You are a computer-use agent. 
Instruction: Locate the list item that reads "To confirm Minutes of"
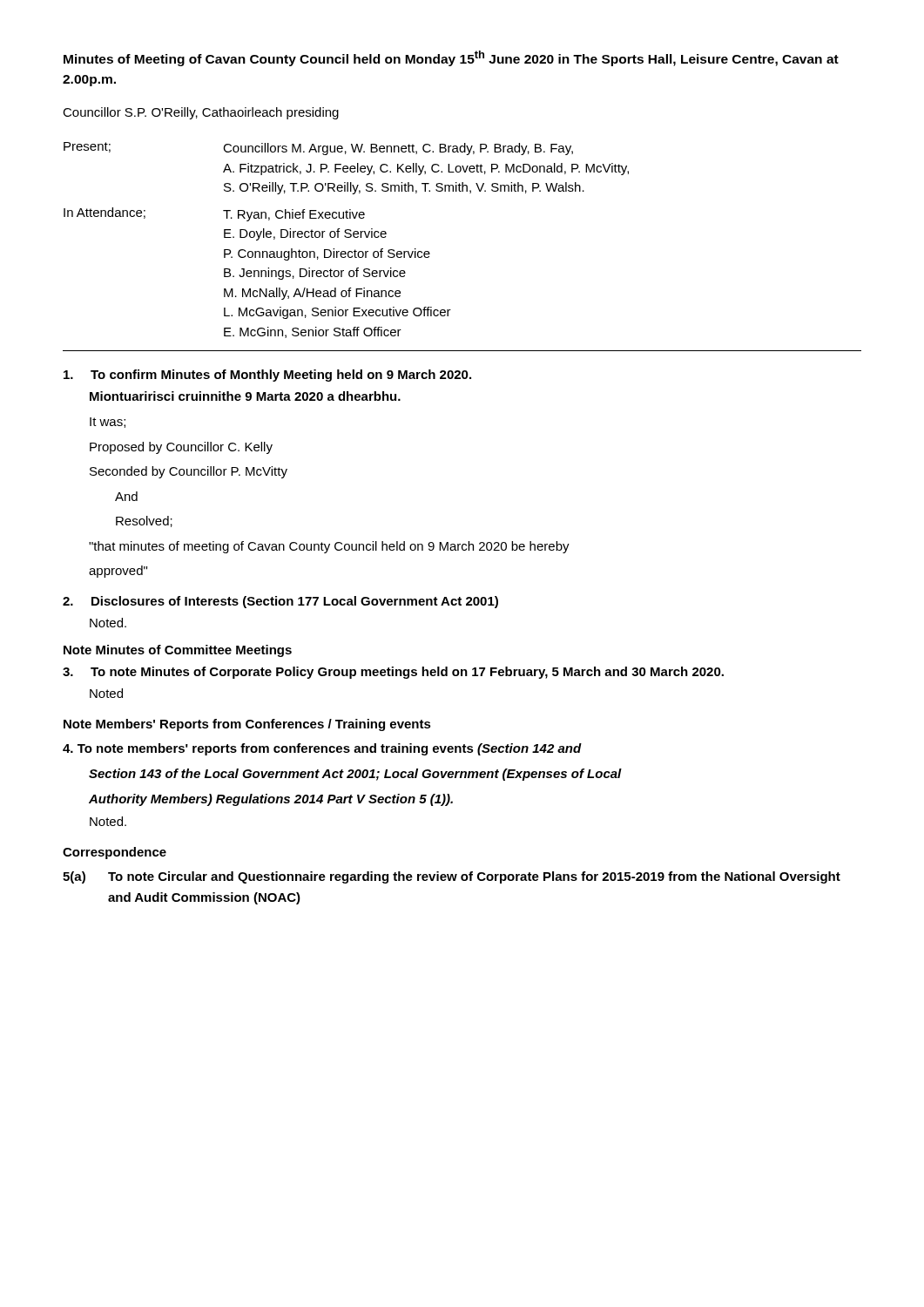pos(267,376)
